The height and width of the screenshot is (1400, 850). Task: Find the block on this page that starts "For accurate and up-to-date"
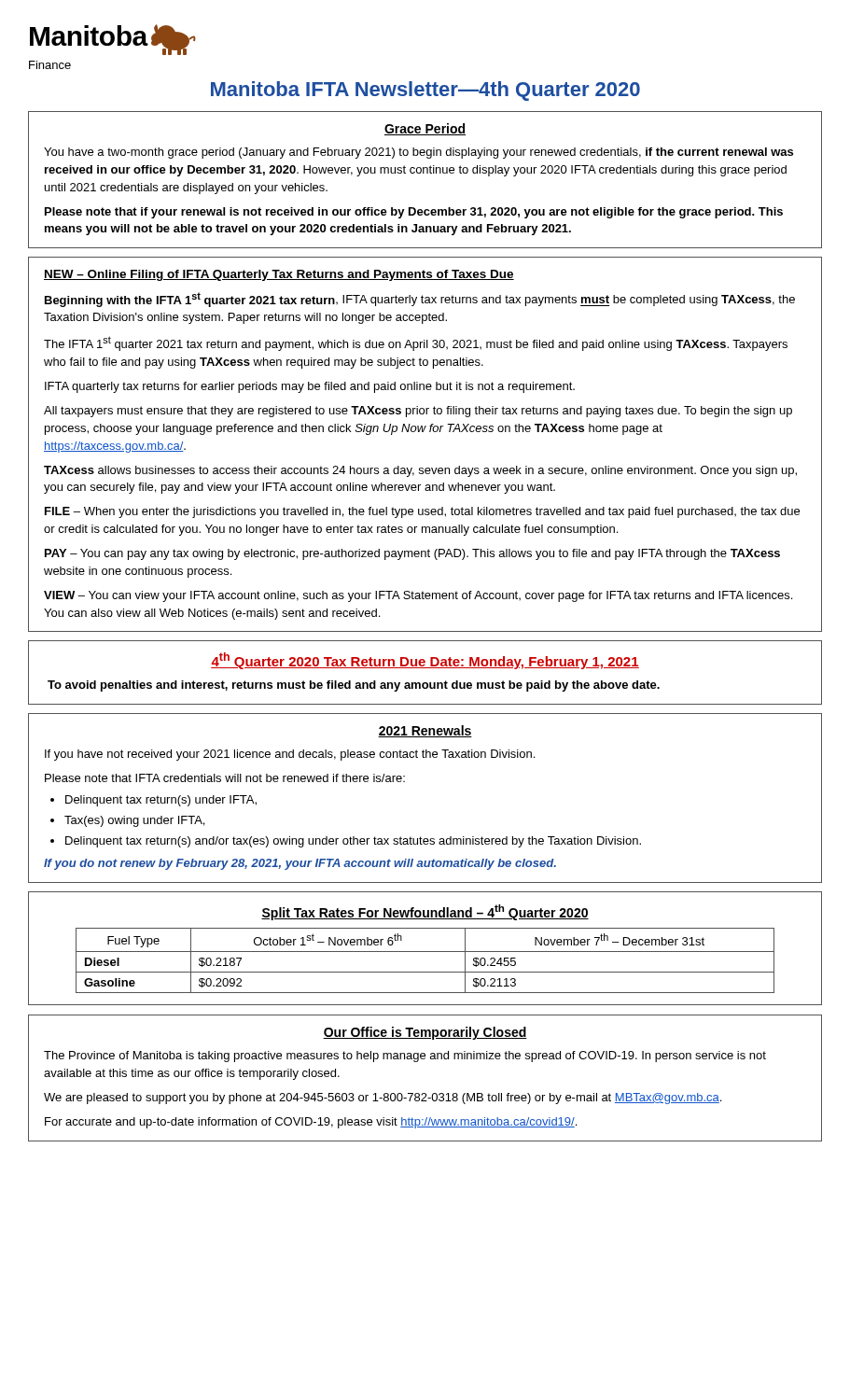point(311,1121)
